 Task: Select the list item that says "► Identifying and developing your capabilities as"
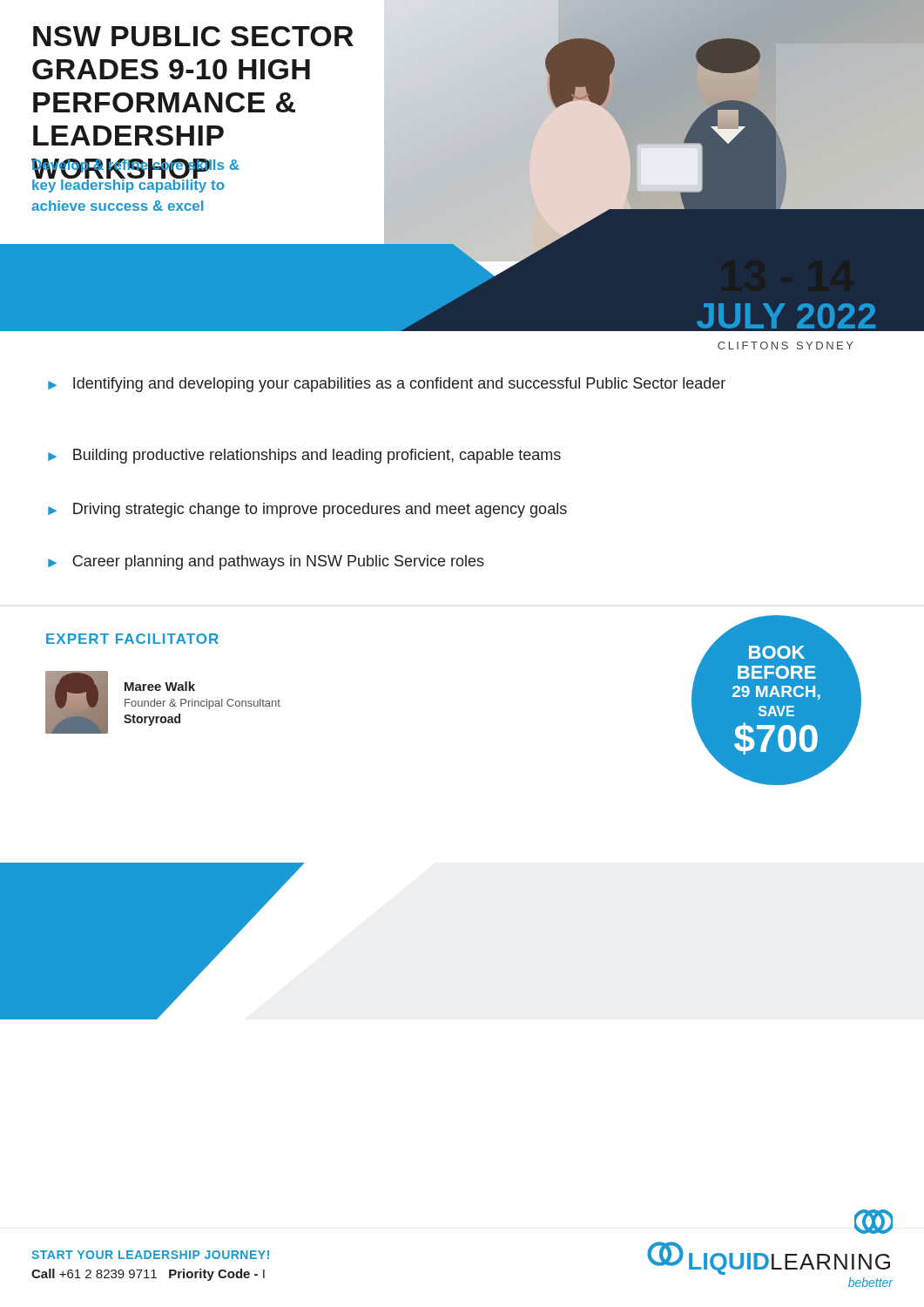[x=385, y=384]
